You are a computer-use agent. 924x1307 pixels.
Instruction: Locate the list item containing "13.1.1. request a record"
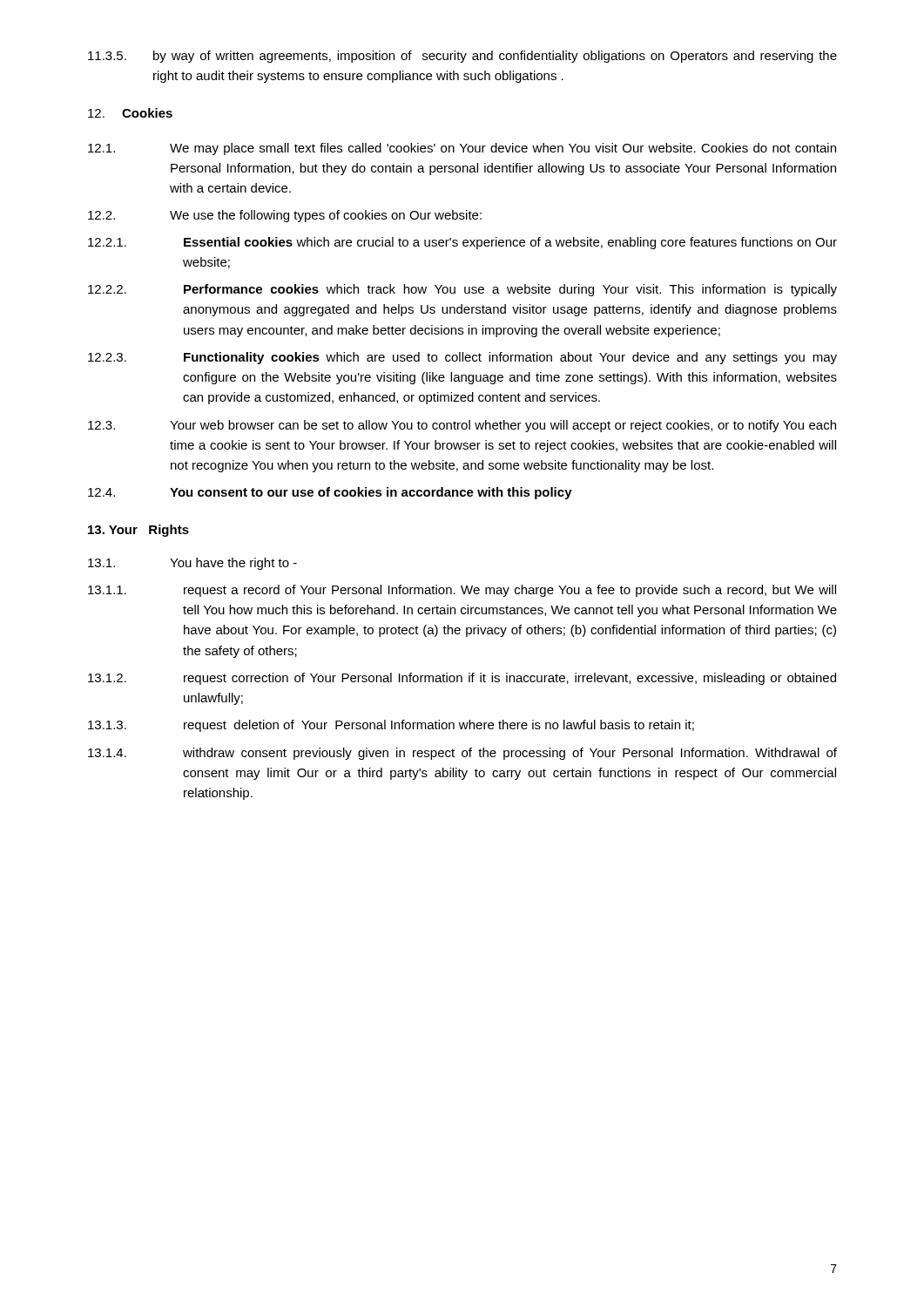(x=462, y=620)
